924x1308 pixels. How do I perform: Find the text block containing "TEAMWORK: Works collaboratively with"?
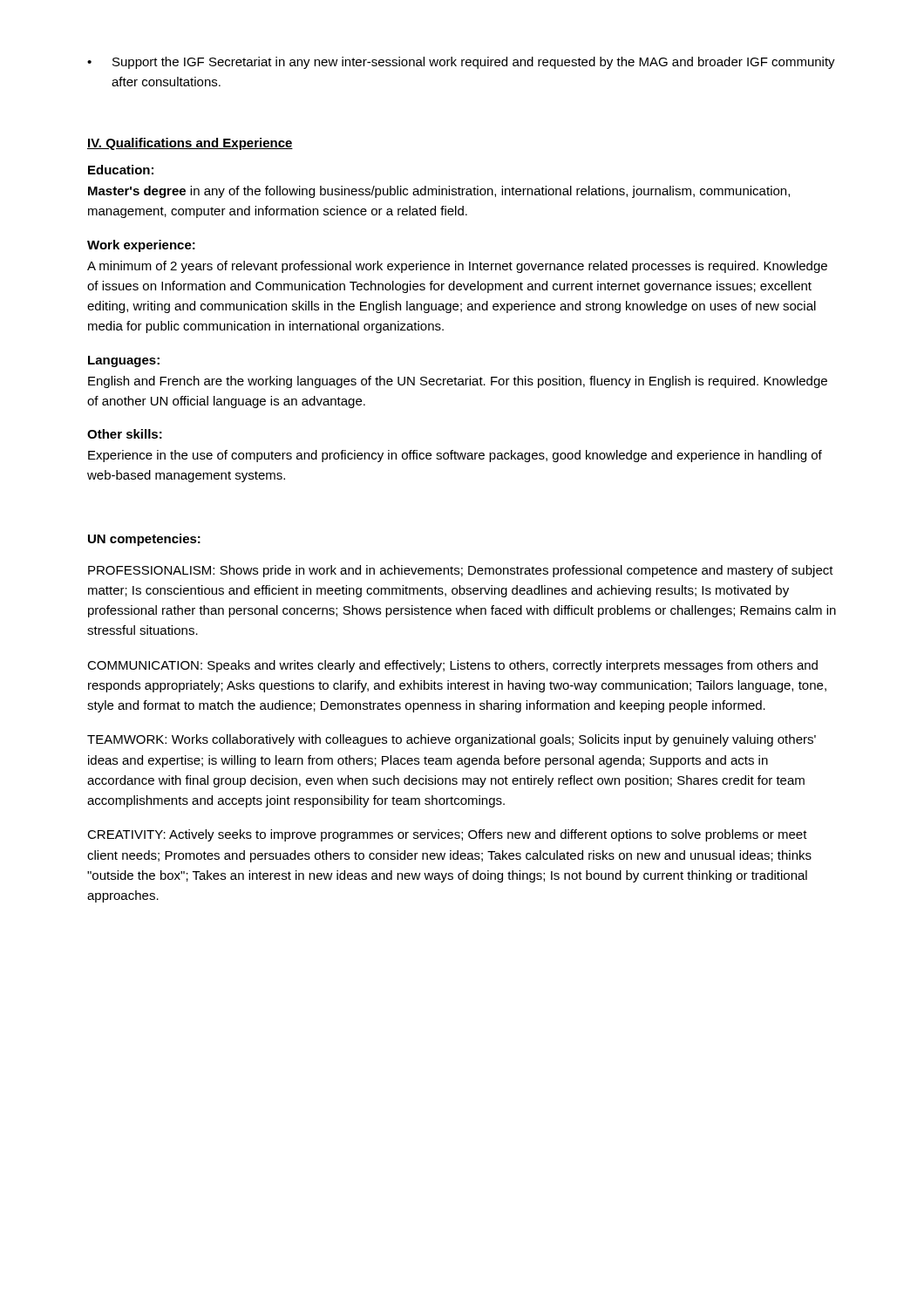[x=452, y=770]
